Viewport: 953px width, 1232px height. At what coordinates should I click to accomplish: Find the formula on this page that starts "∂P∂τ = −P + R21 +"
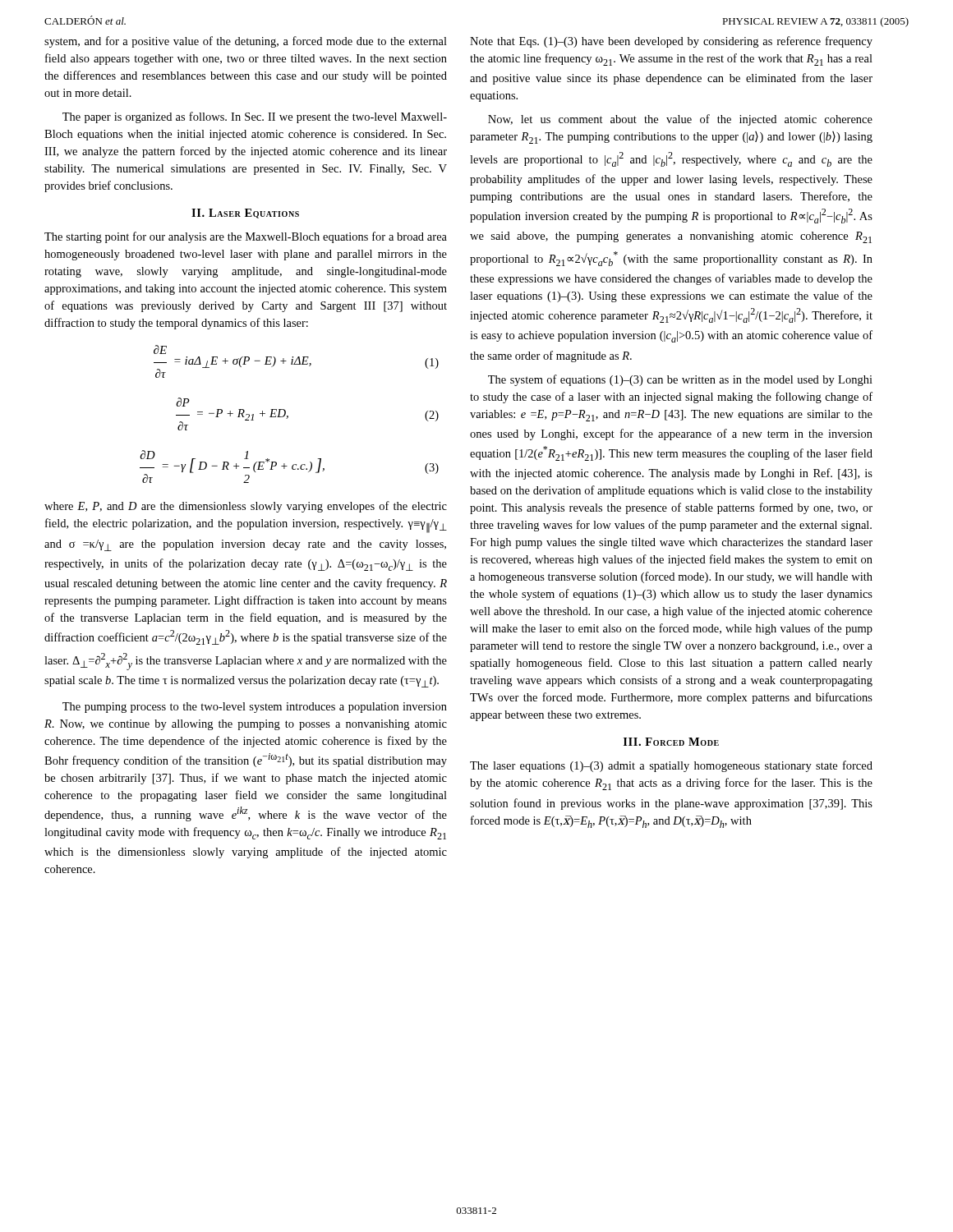pos(246,415)
